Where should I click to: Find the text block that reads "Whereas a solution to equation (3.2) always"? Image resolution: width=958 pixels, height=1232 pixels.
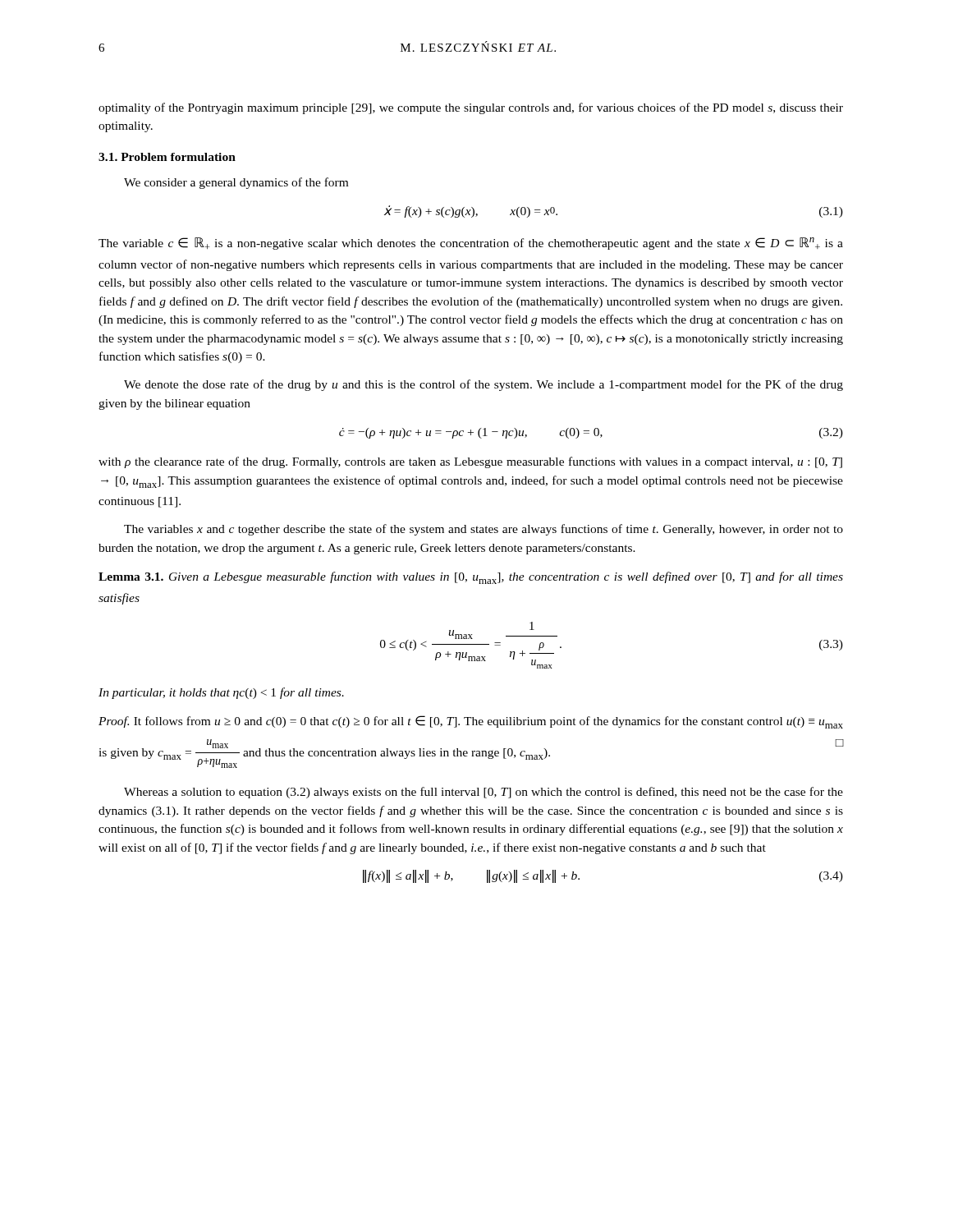tap(471, 819)
